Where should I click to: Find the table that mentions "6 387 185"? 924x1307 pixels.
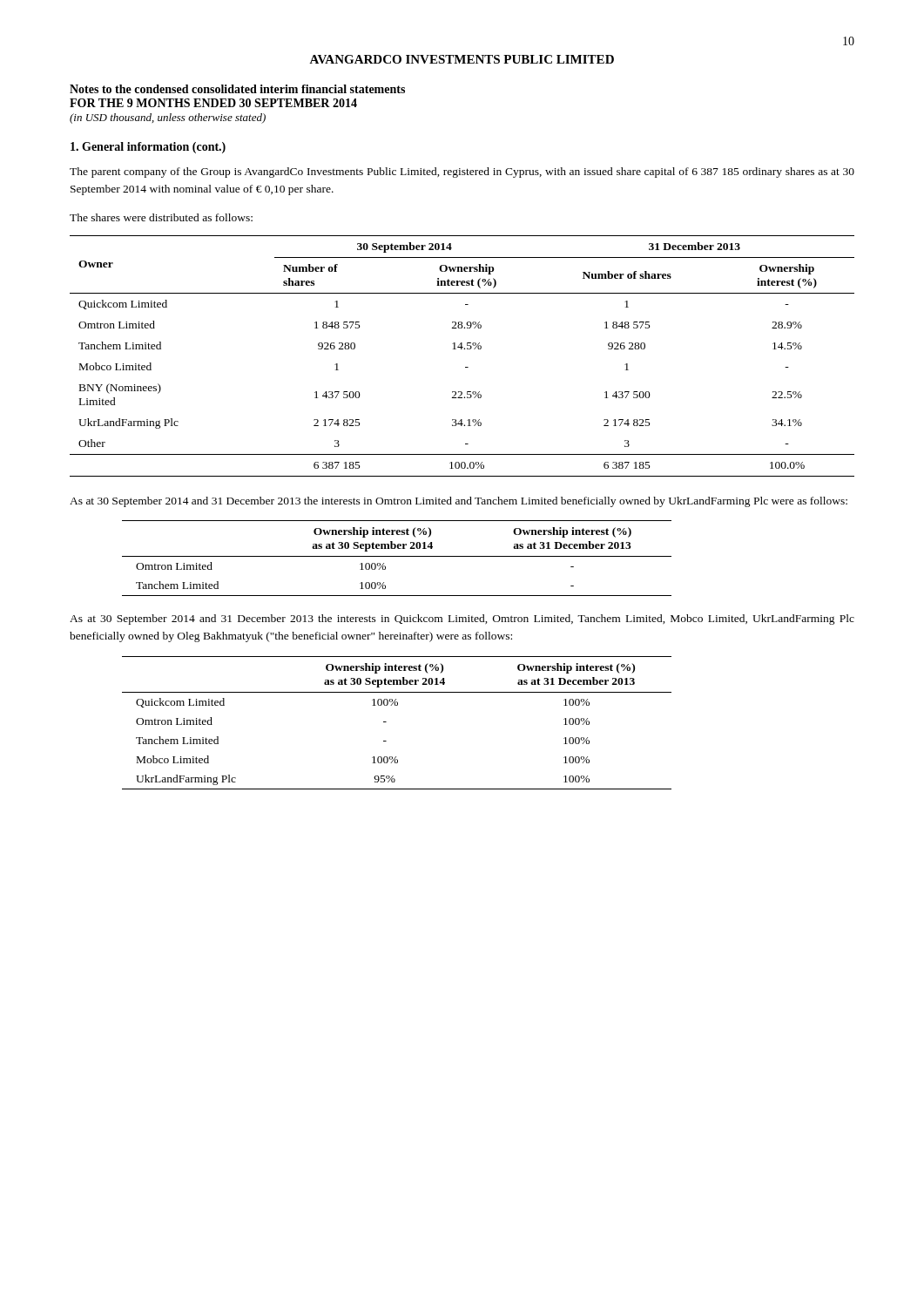pyautogui.click(x=462, y=356)
